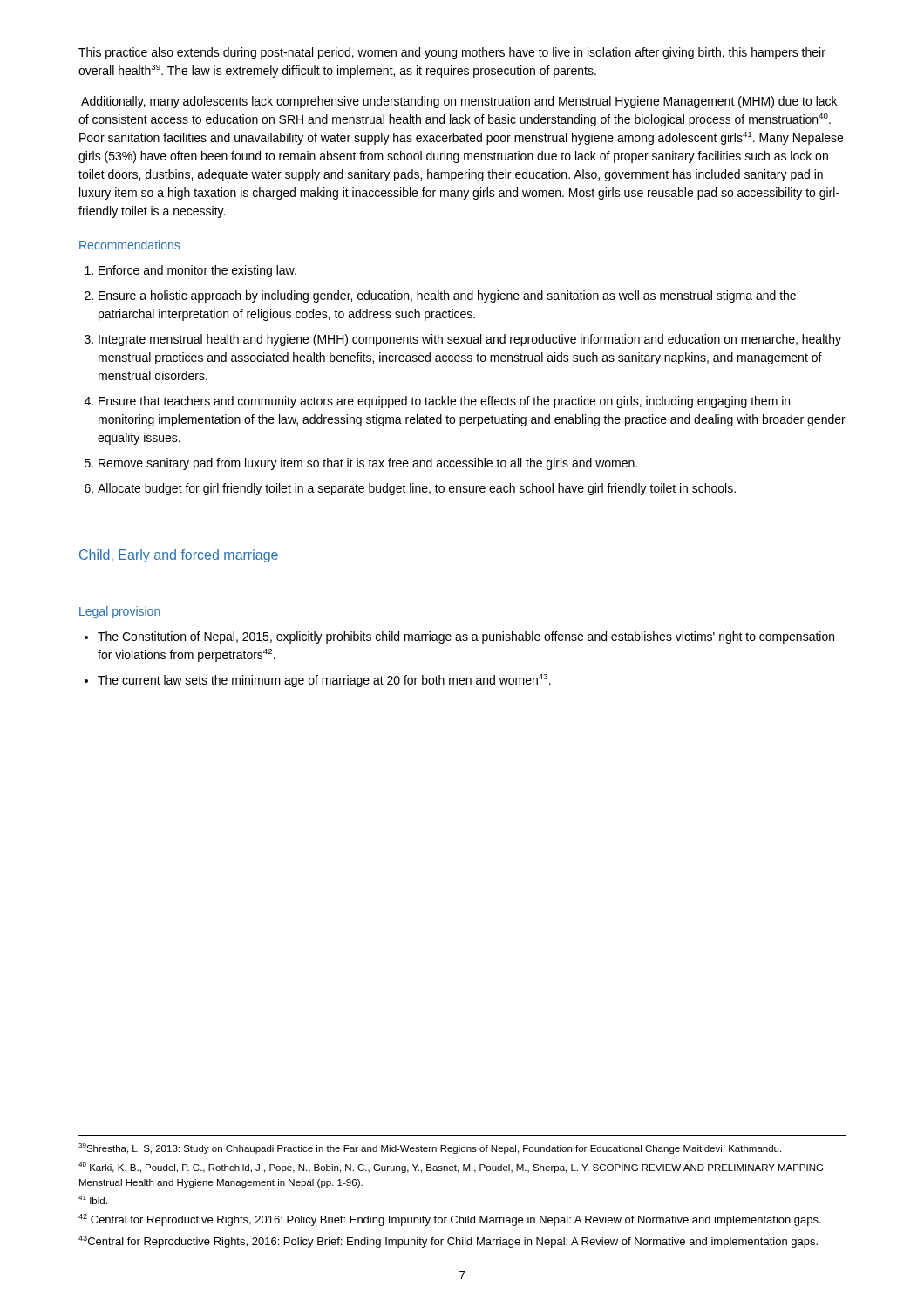Click the passage that begins "Ensure that teachers and community actors"
Viewport: 924px width, 1308px height.
click(472, 420)
